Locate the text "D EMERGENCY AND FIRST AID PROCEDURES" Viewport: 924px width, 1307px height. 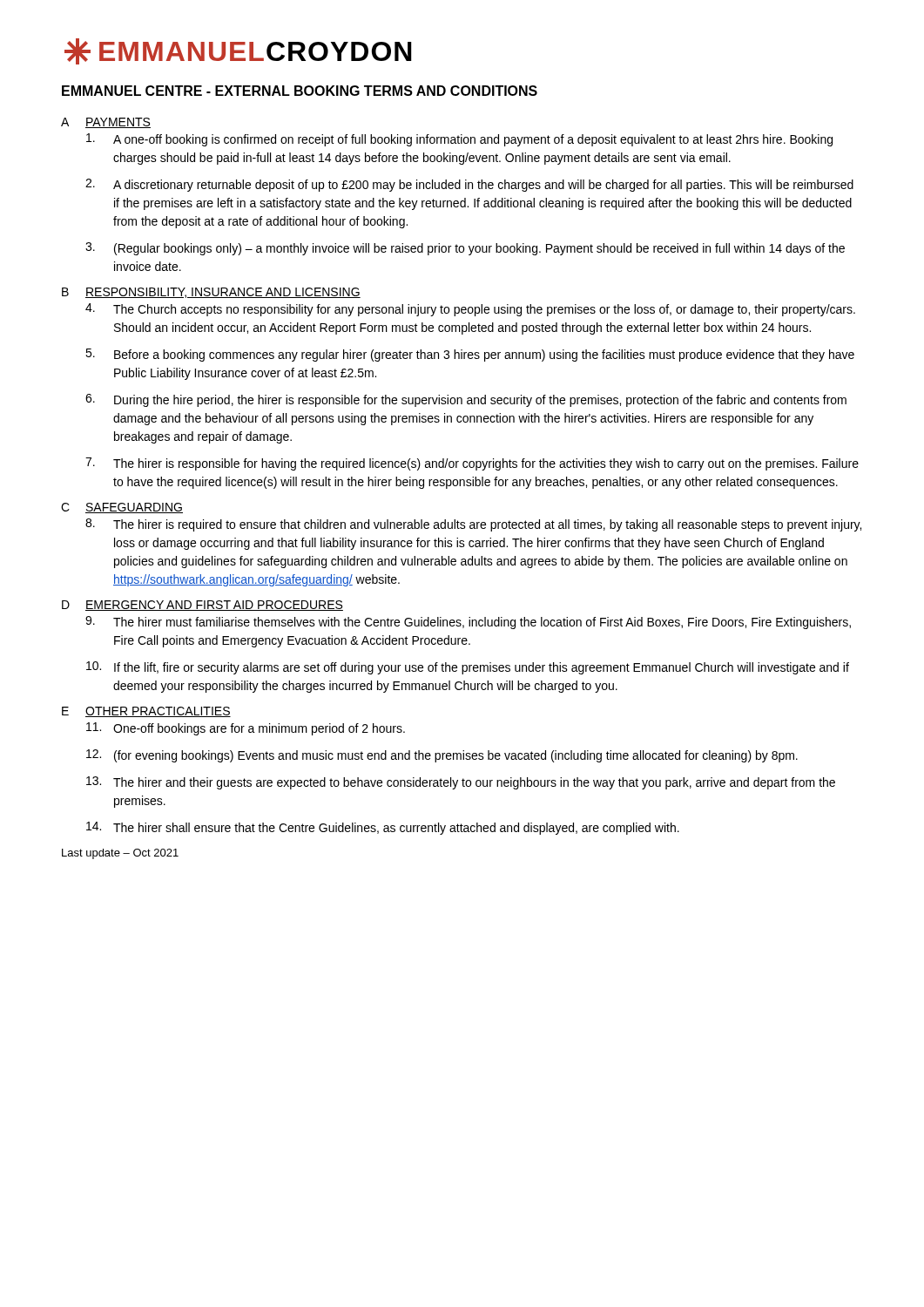click(202, 605)
